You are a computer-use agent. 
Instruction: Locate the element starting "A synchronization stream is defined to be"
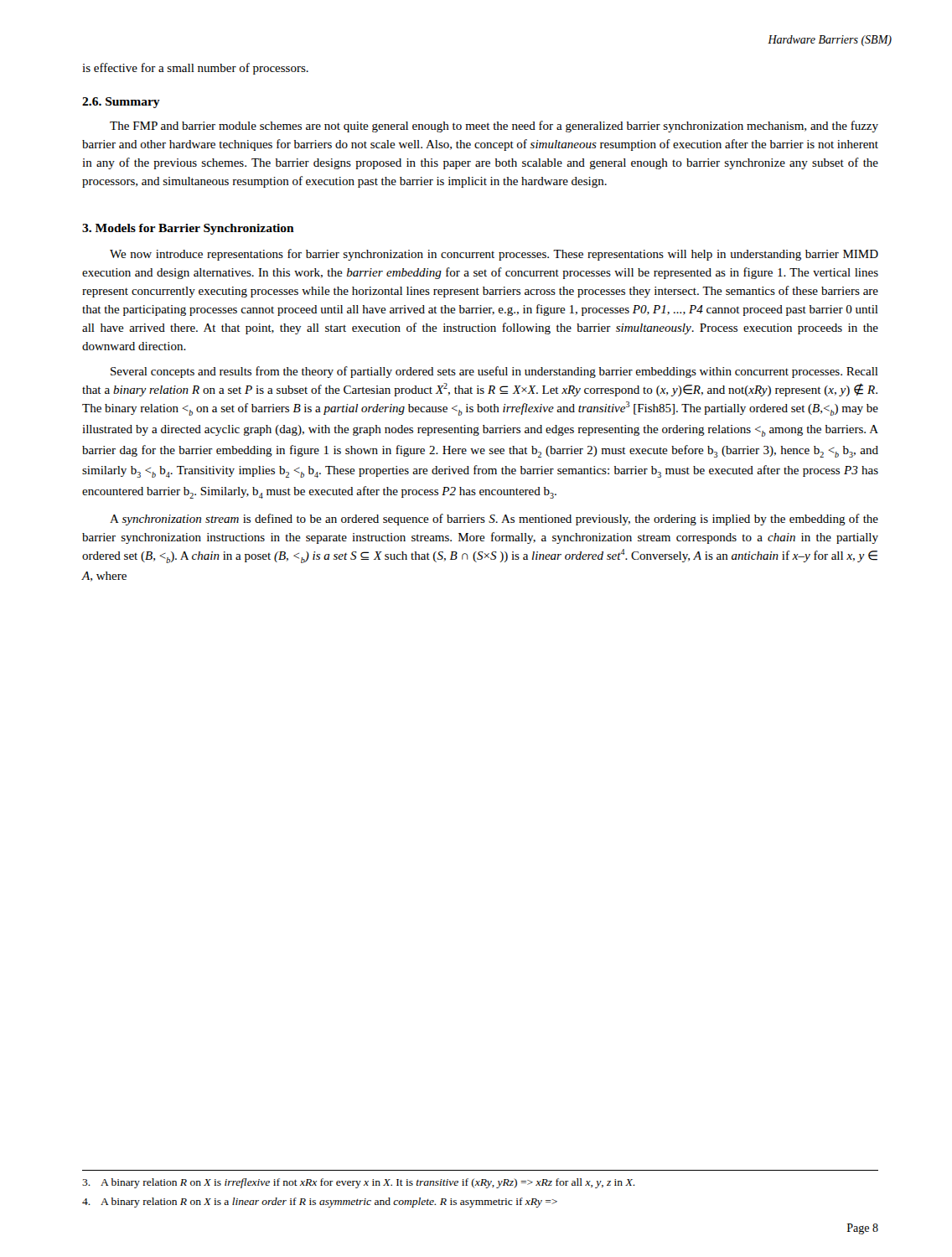pyautogui.click(x=480, y=547)
